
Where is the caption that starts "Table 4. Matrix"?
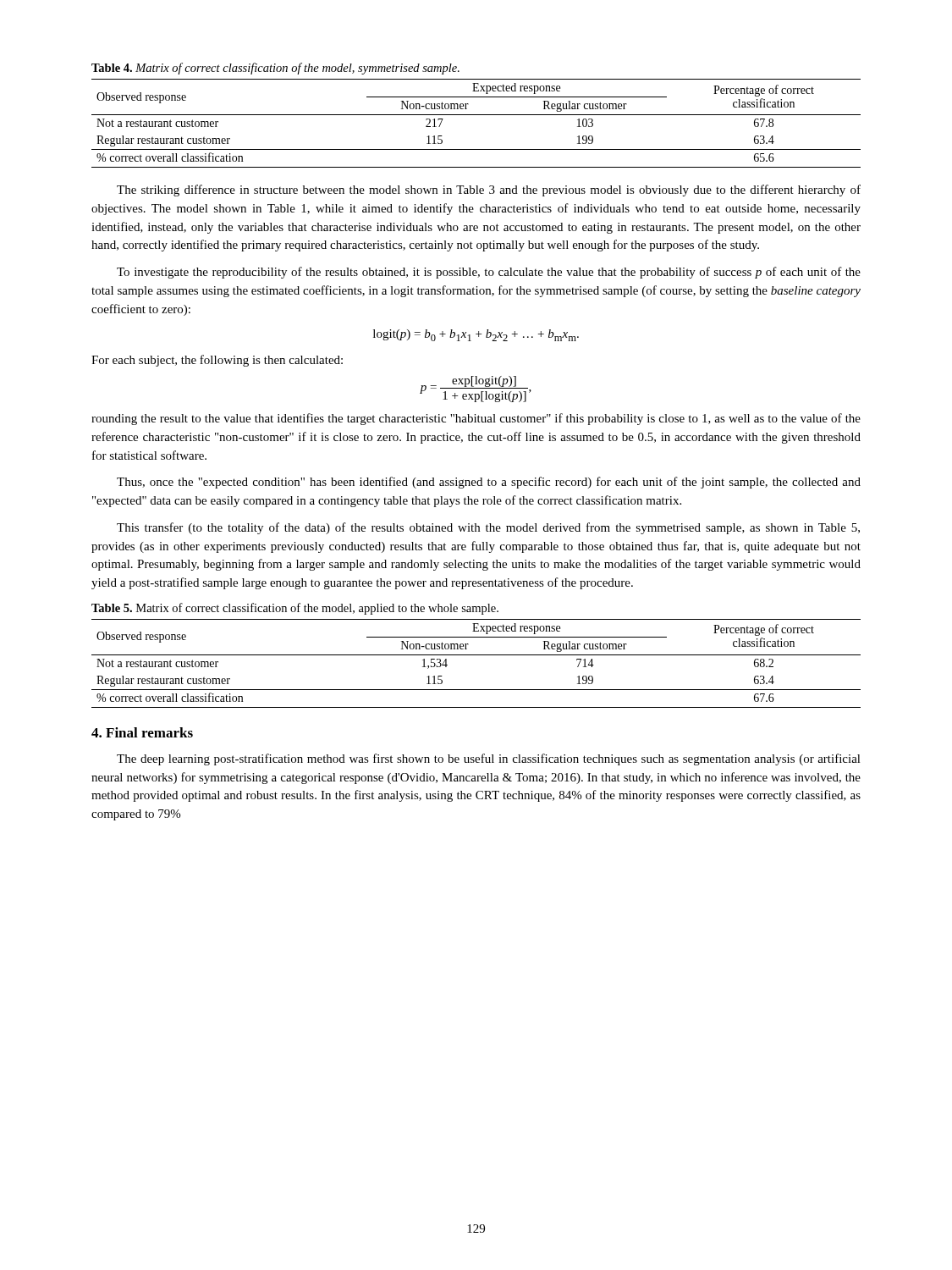point(276,68)
